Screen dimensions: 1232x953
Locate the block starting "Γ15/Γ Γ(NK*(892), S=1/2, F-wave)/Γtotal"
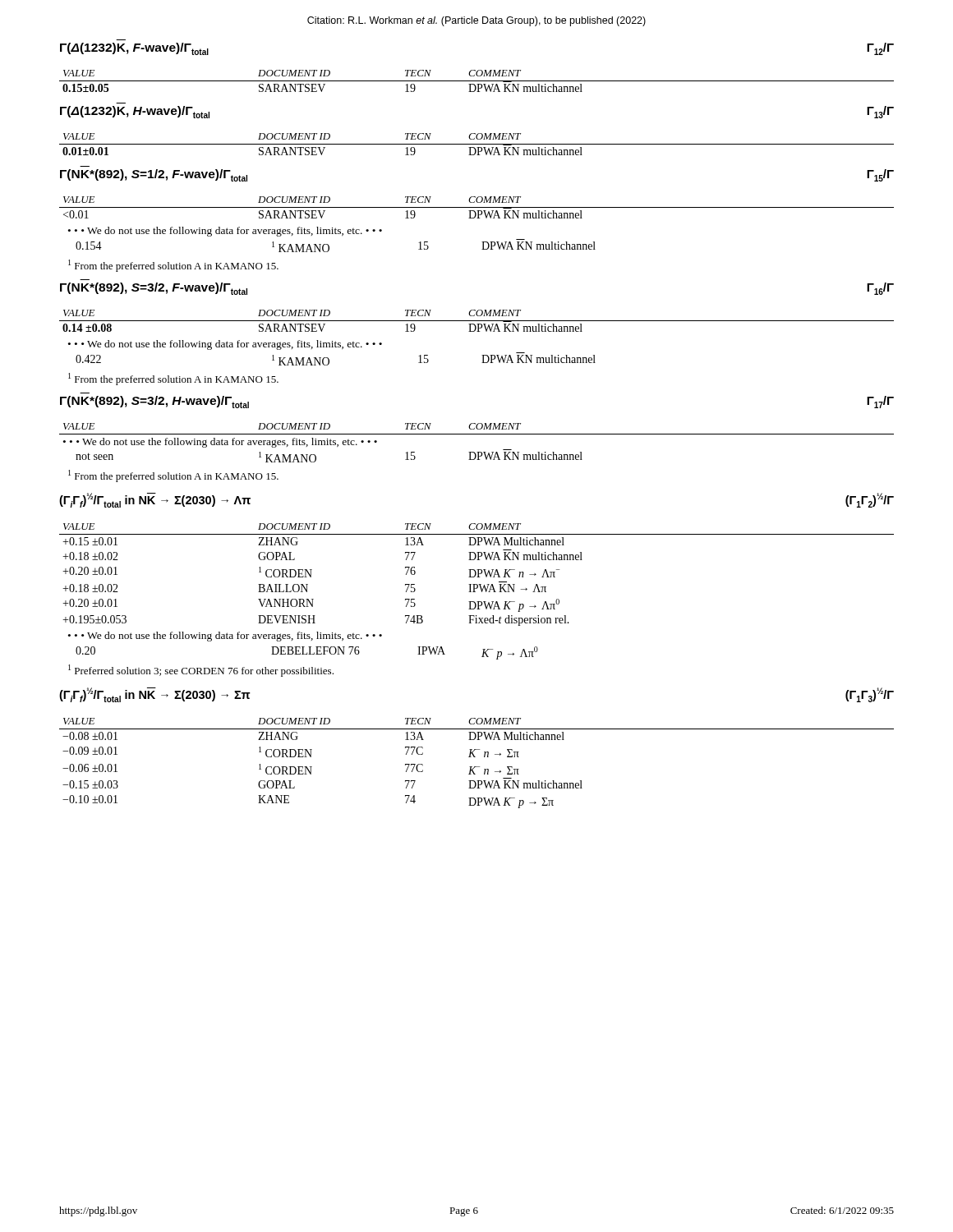(x=156, y=175)
